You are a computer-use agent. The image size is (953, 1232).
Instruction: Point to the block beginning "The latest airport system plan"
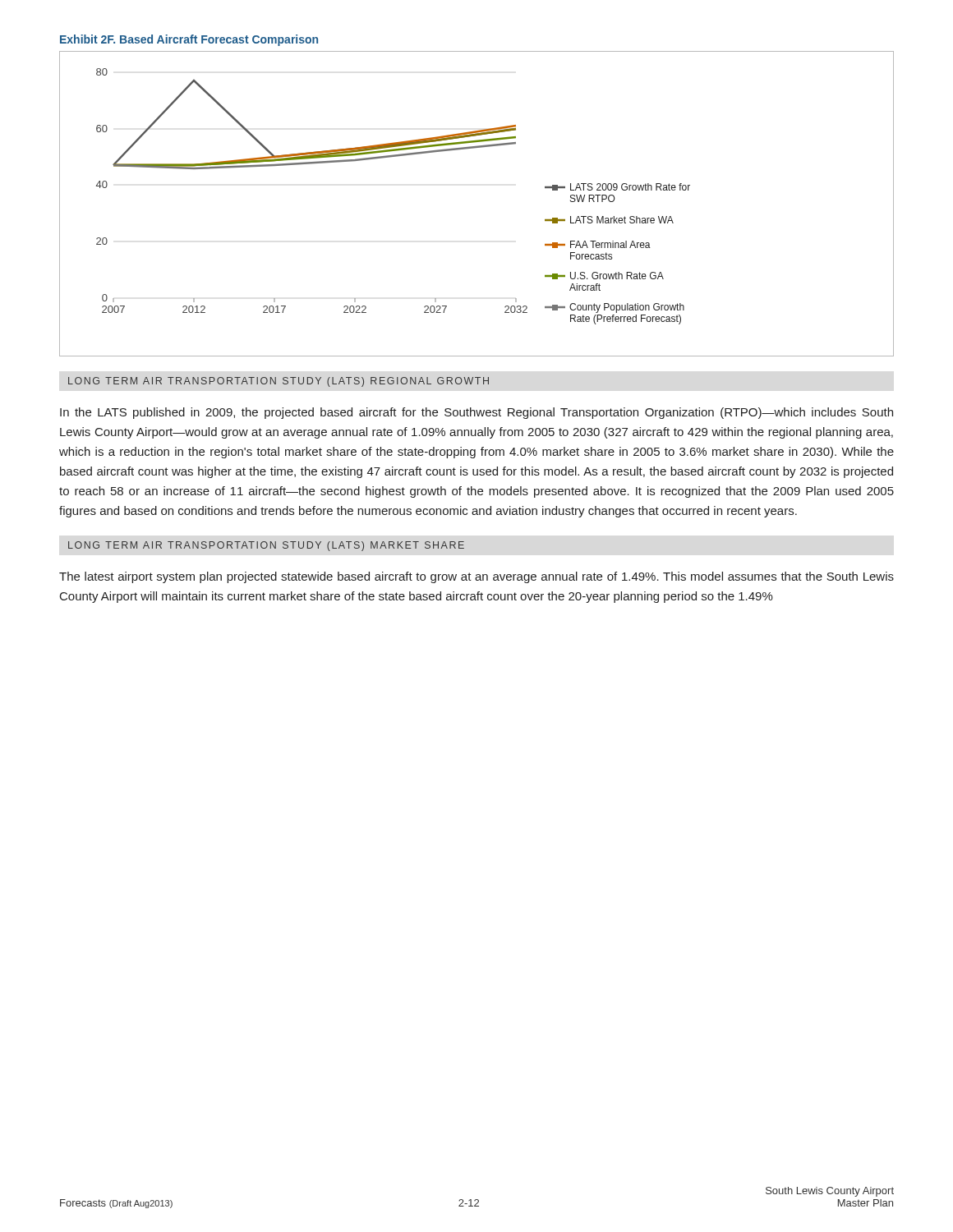tap(476, 586)
